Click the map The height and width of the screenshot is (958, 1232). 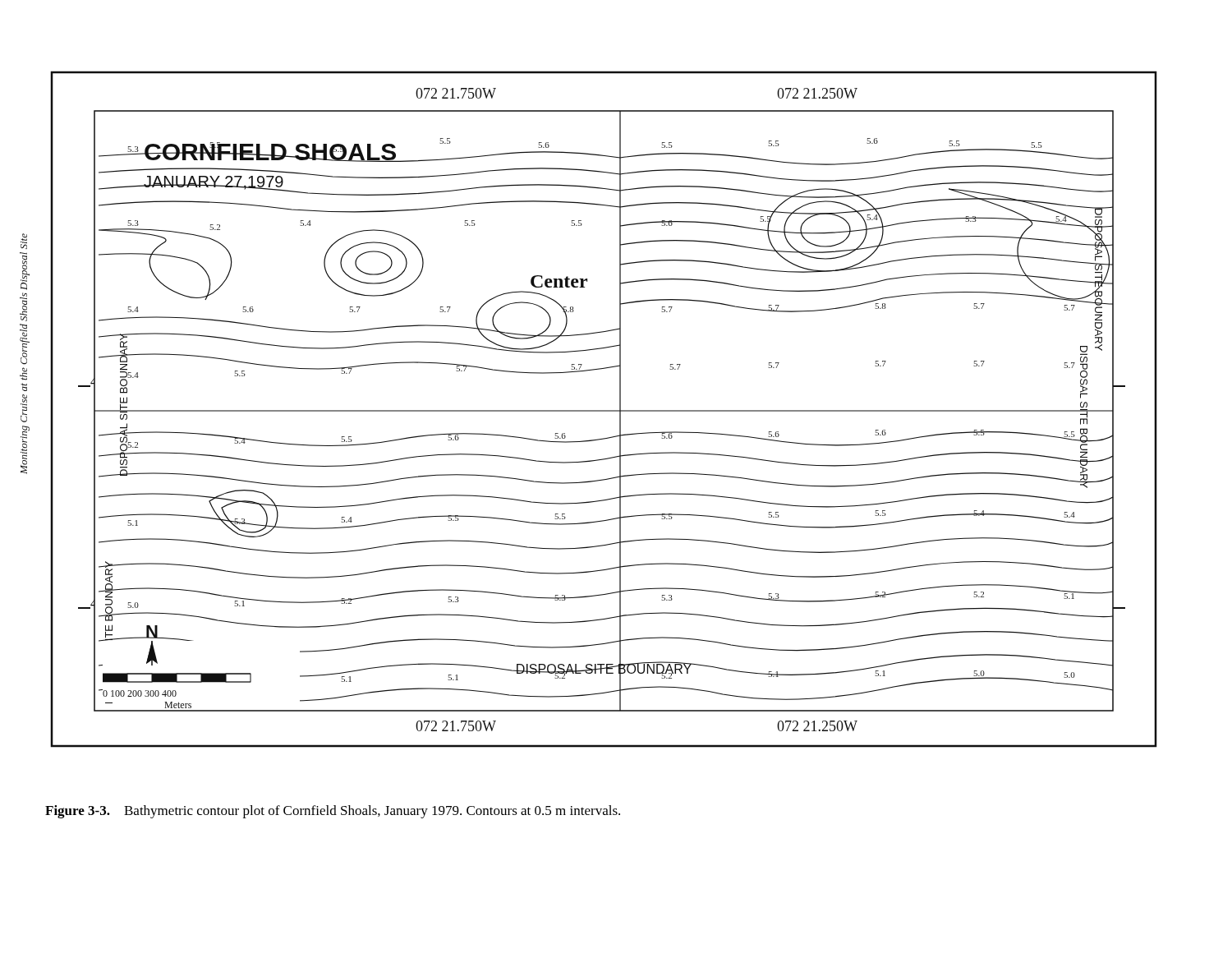click(604, 423)
